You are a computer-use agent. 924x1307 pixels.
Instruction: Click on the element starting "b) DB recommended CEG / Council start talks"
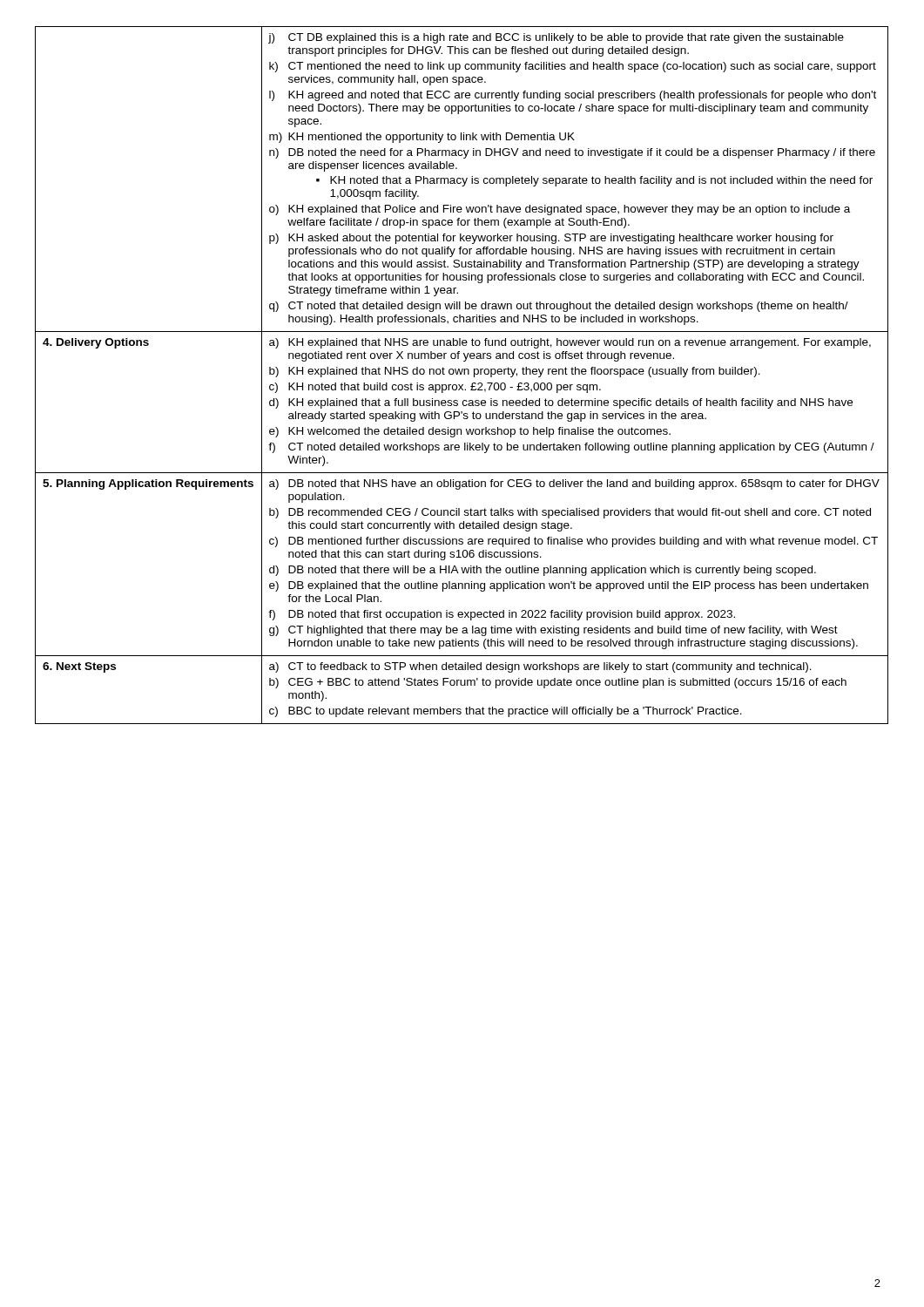575,518
